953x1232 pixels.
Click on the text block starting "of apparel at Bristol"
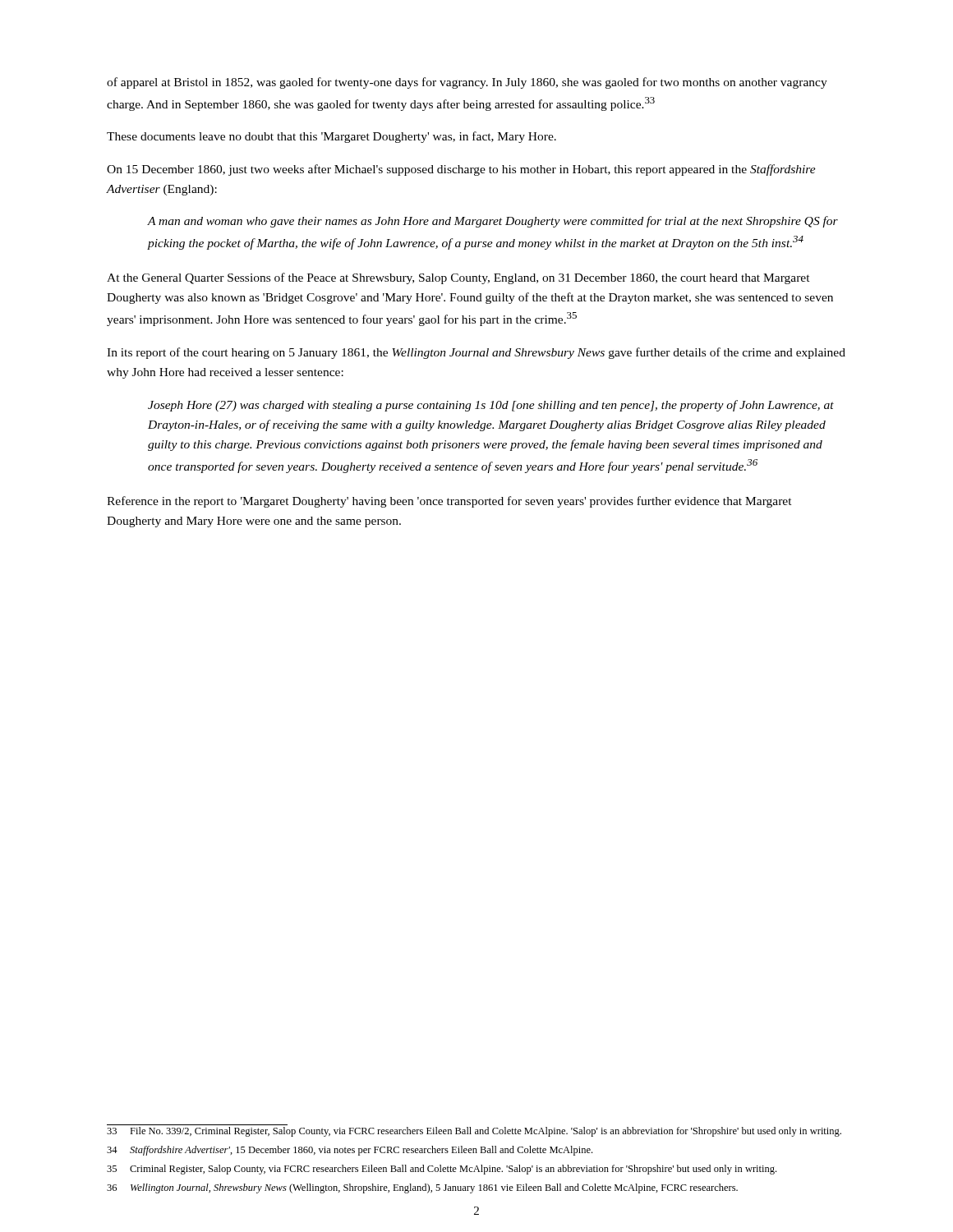coord(476,93)
